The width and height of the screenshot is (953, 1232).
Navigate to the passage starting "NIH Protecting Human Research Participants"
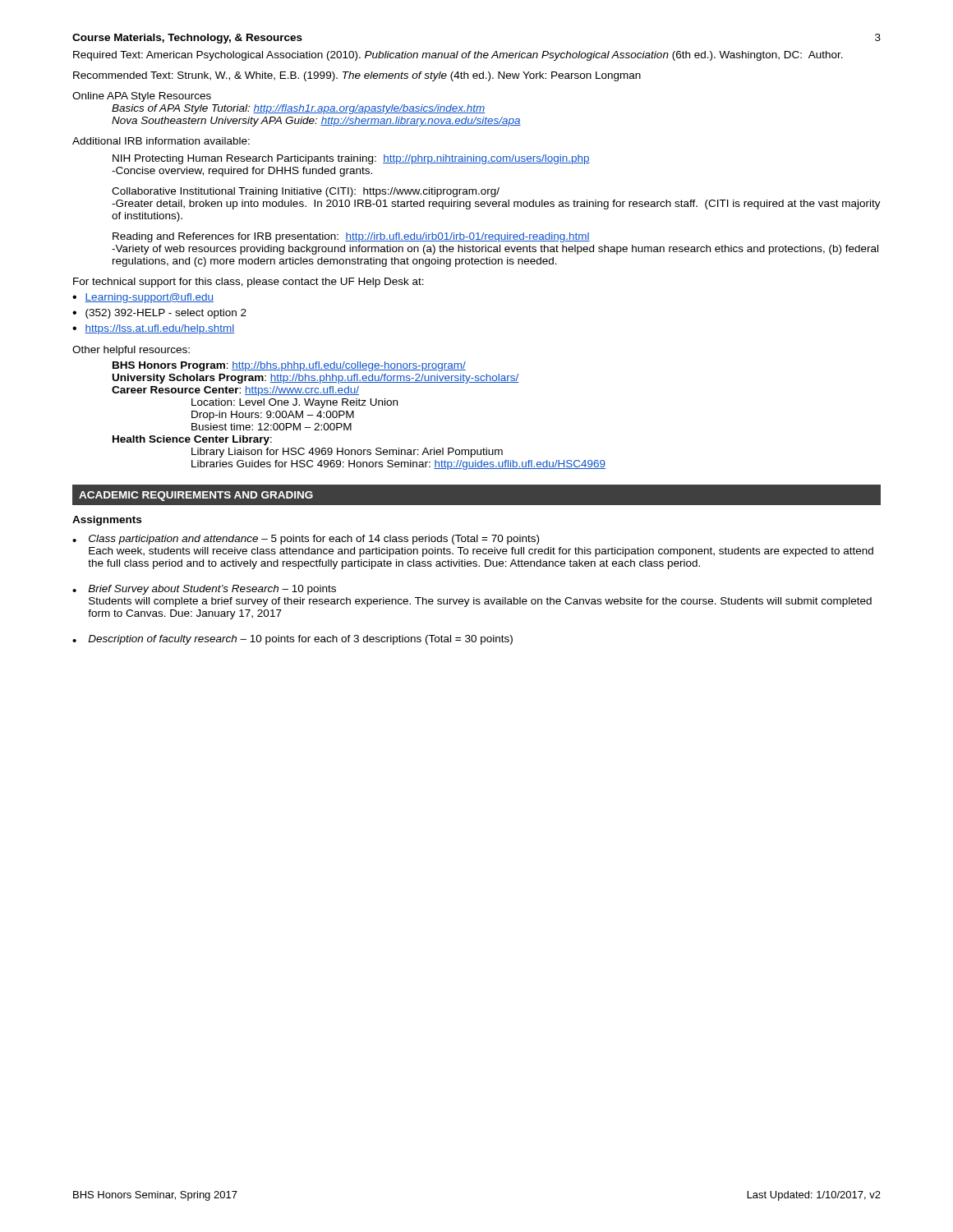click(x=496, y=164)
